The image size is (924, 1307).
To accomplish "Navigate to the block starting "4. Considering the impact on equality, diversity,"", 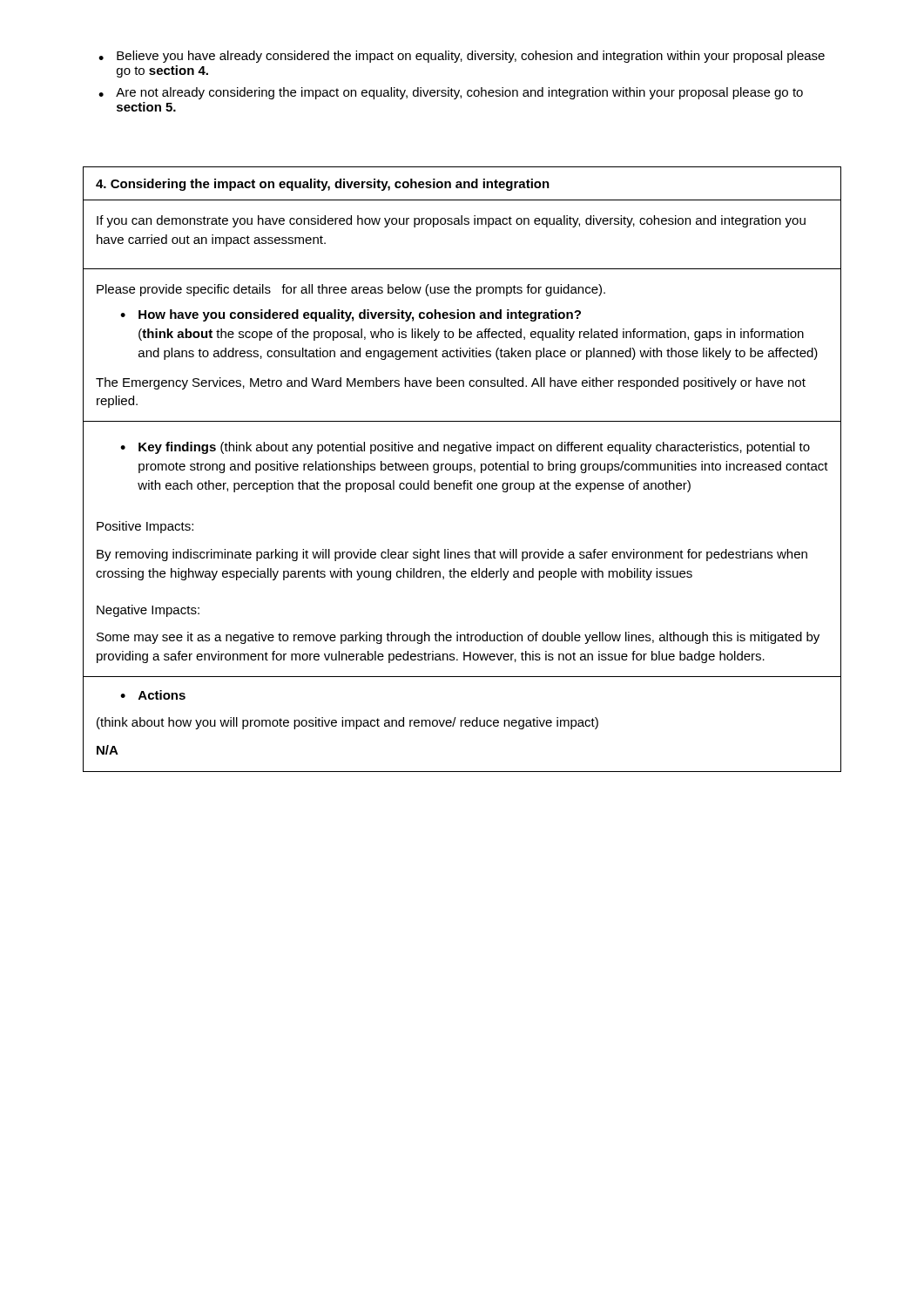I will pos(323,183).
